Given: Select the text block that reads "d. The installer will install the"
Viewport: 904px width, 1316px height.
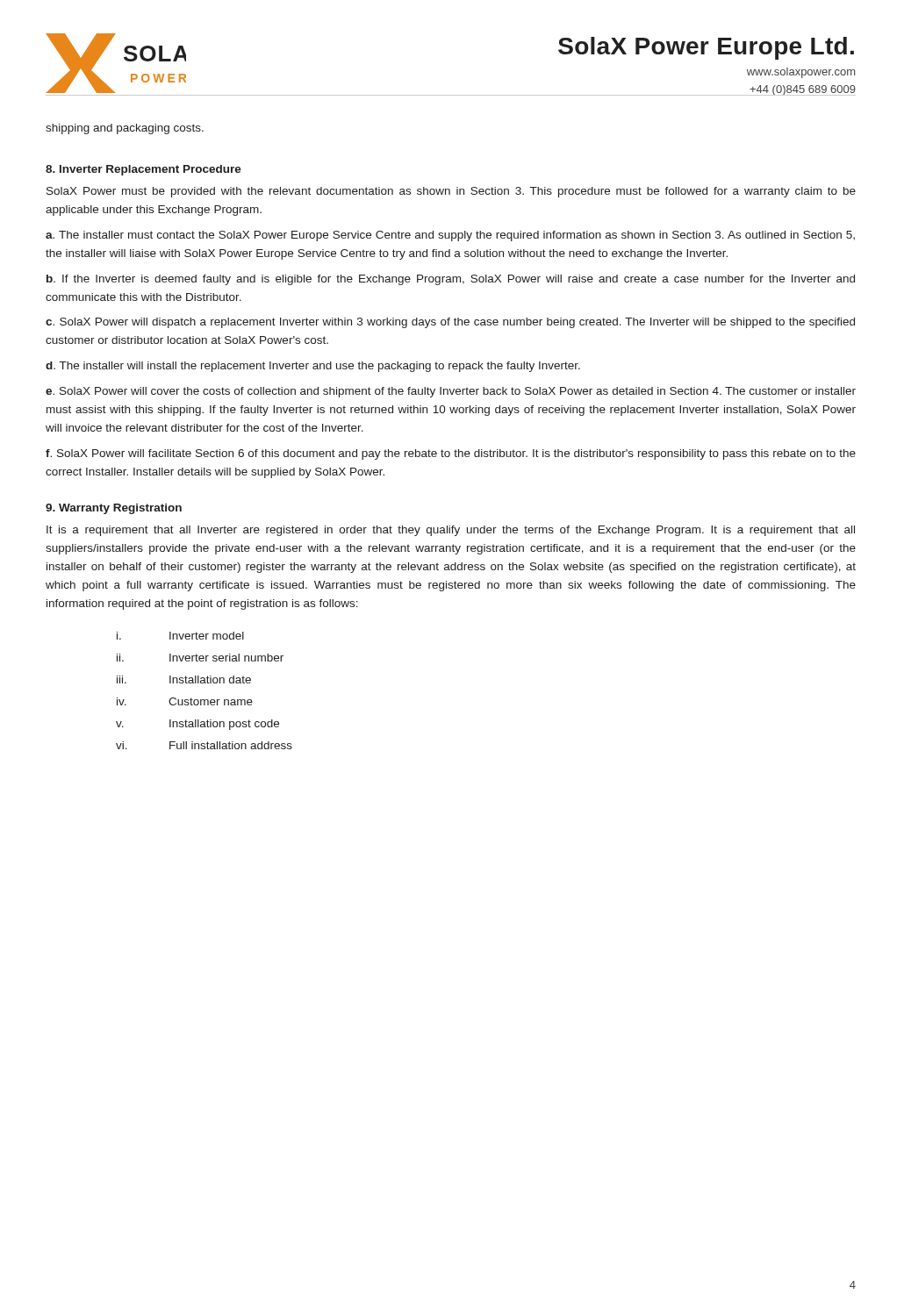Looking at the screenshot, I should 313,366.
